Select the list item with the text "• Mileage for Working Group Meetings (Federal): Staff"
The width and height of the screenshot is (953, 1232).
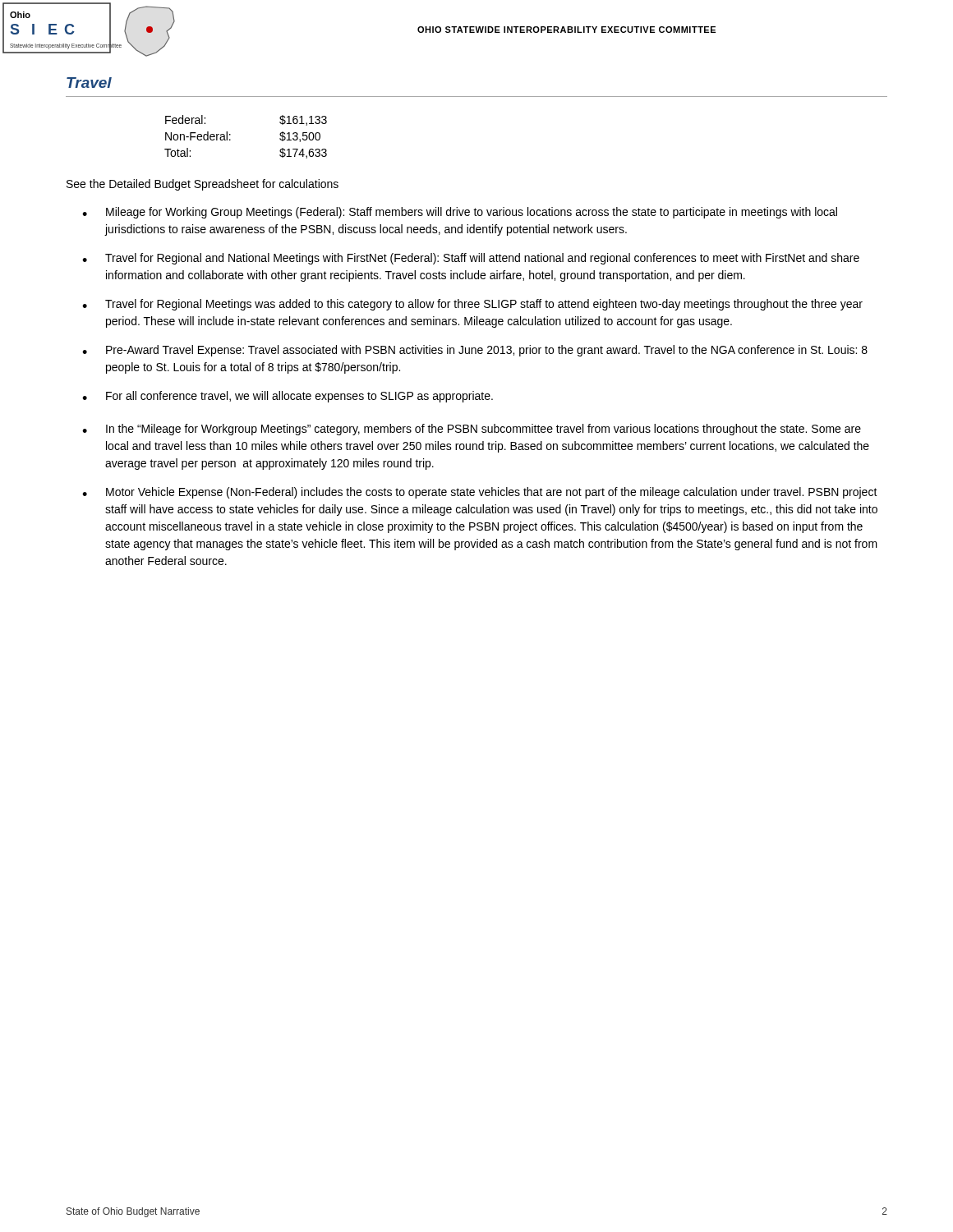(485, 221)
